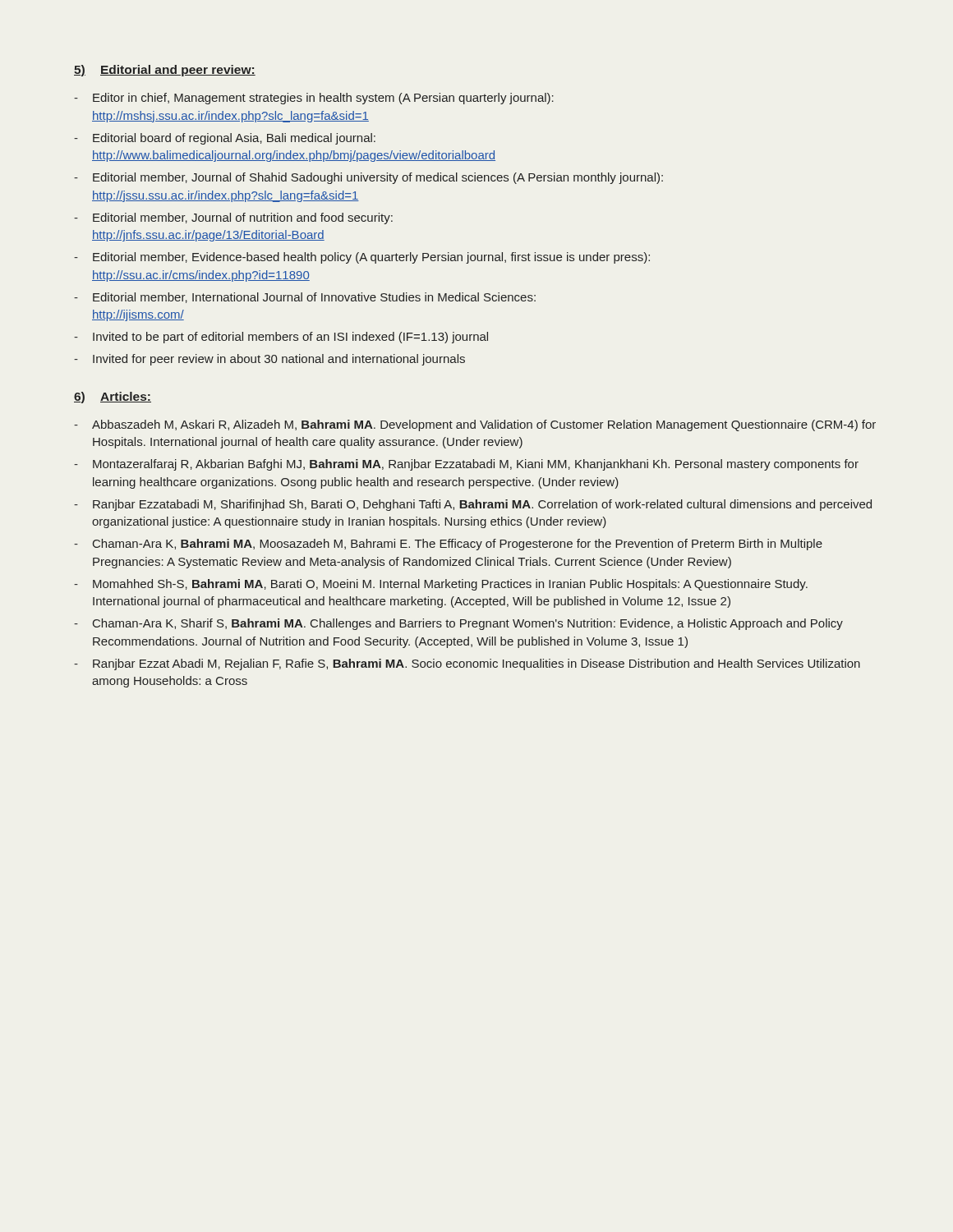Screen dimensions: 1232x953
Task: Click on the element starting "- Editorial member, International Journal of Innovative Studies"
Action: (x=476, y=306)
